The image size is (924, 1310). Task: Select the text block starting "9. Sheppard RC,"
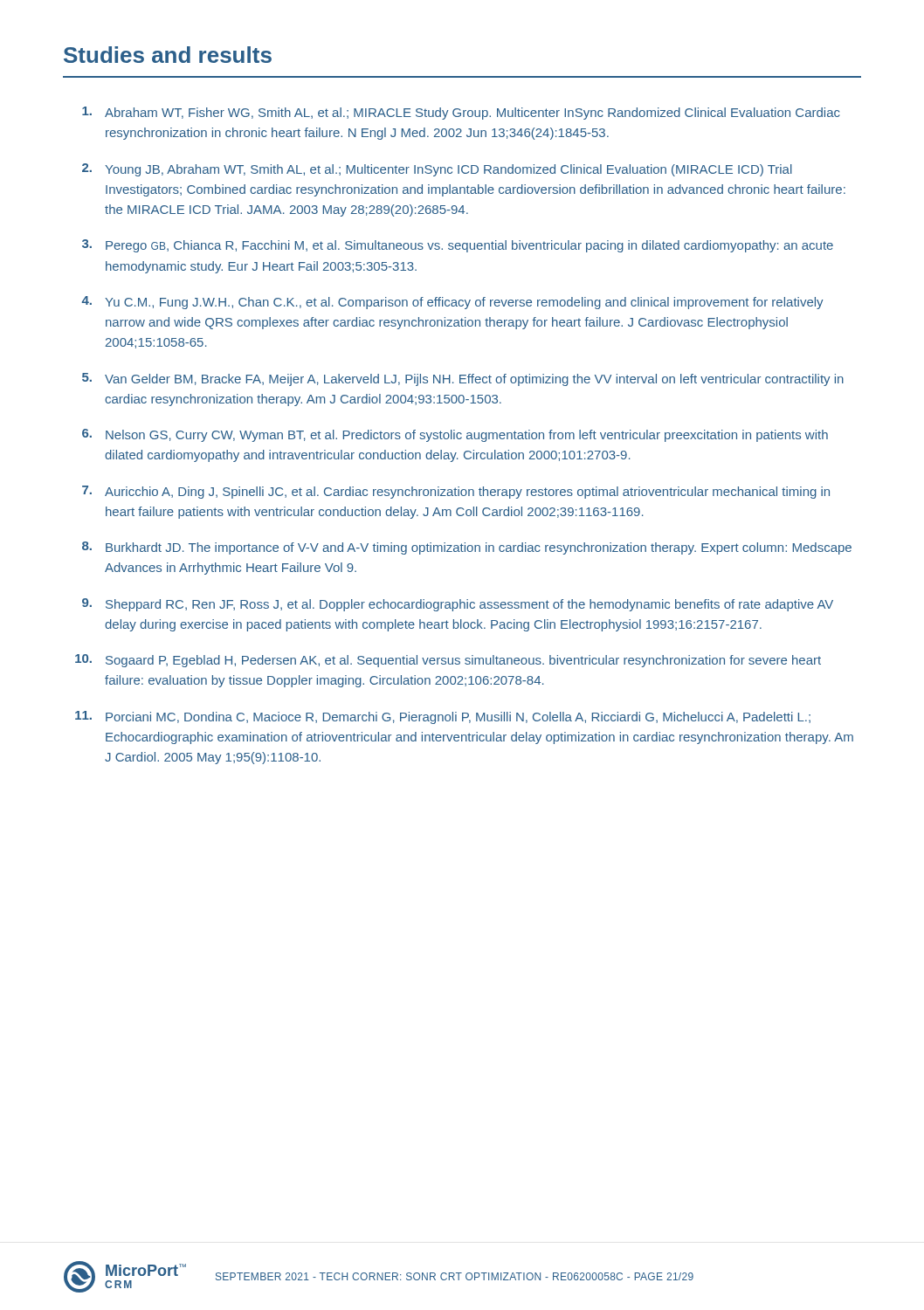pyautogui.click(x=462, y=614)
